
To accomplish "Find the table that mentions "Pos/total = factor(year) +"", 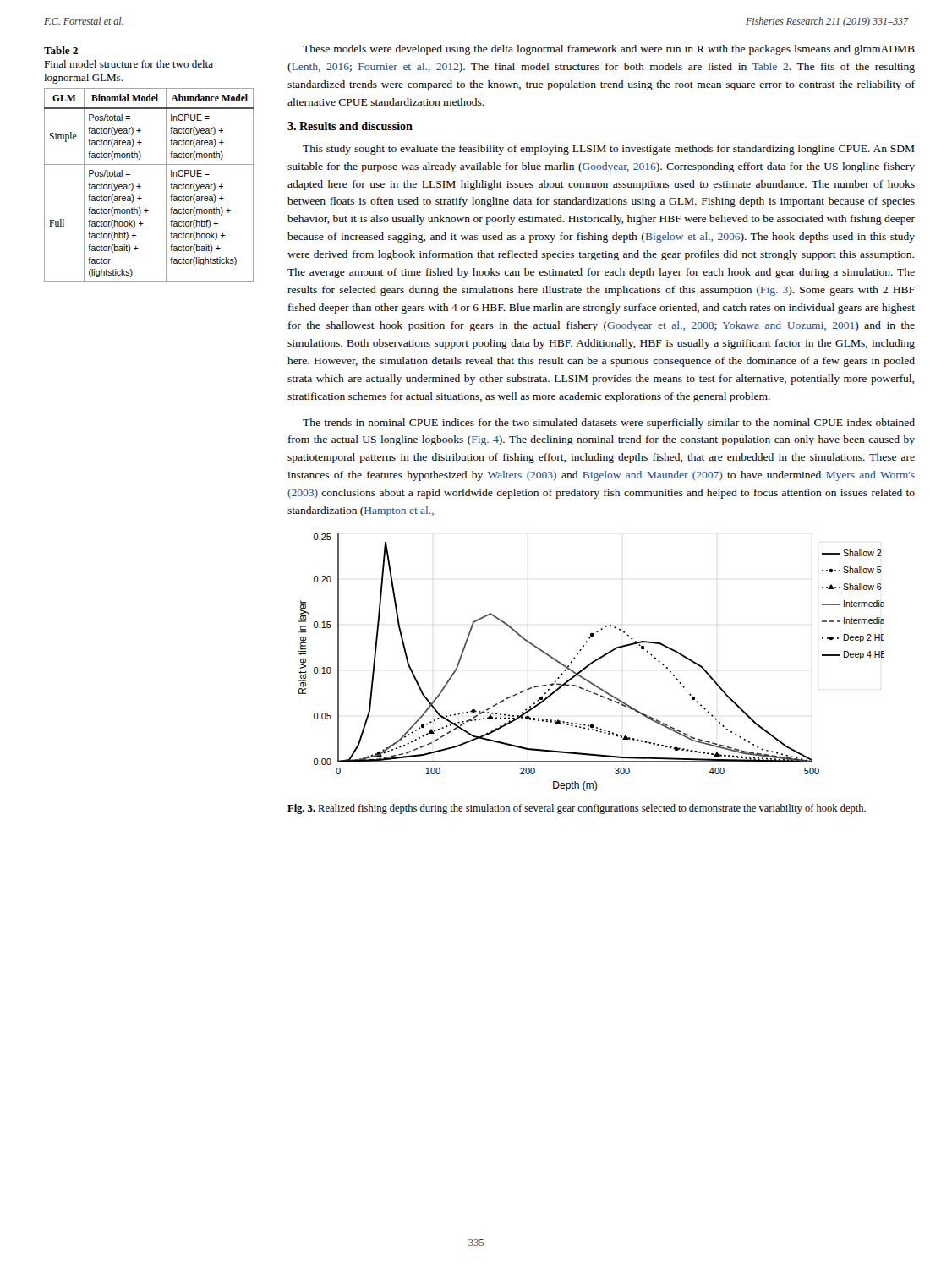I will coord(149,163).
